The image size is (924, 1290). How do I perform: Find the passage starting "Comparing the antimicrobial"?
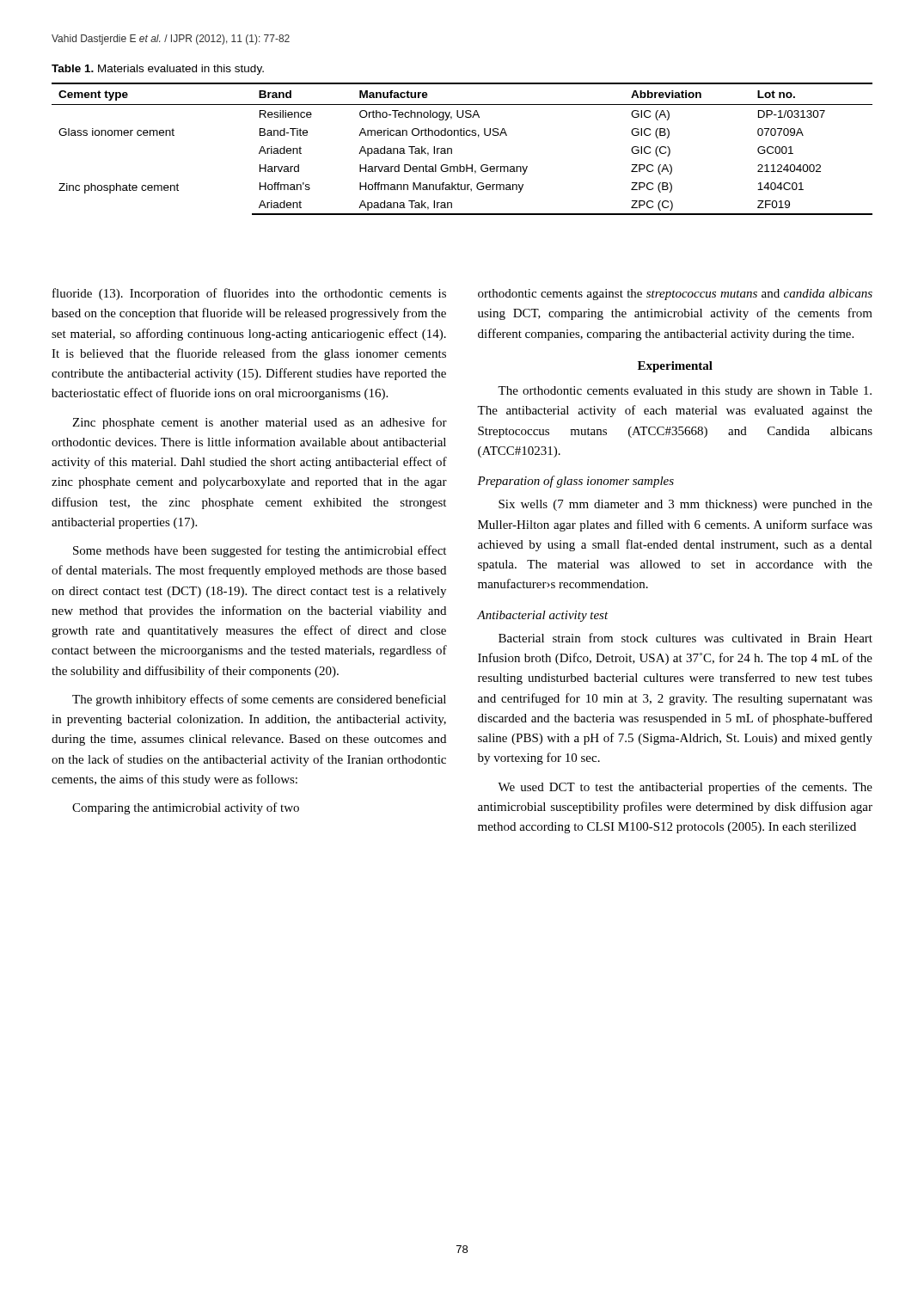tap(249, 808)
